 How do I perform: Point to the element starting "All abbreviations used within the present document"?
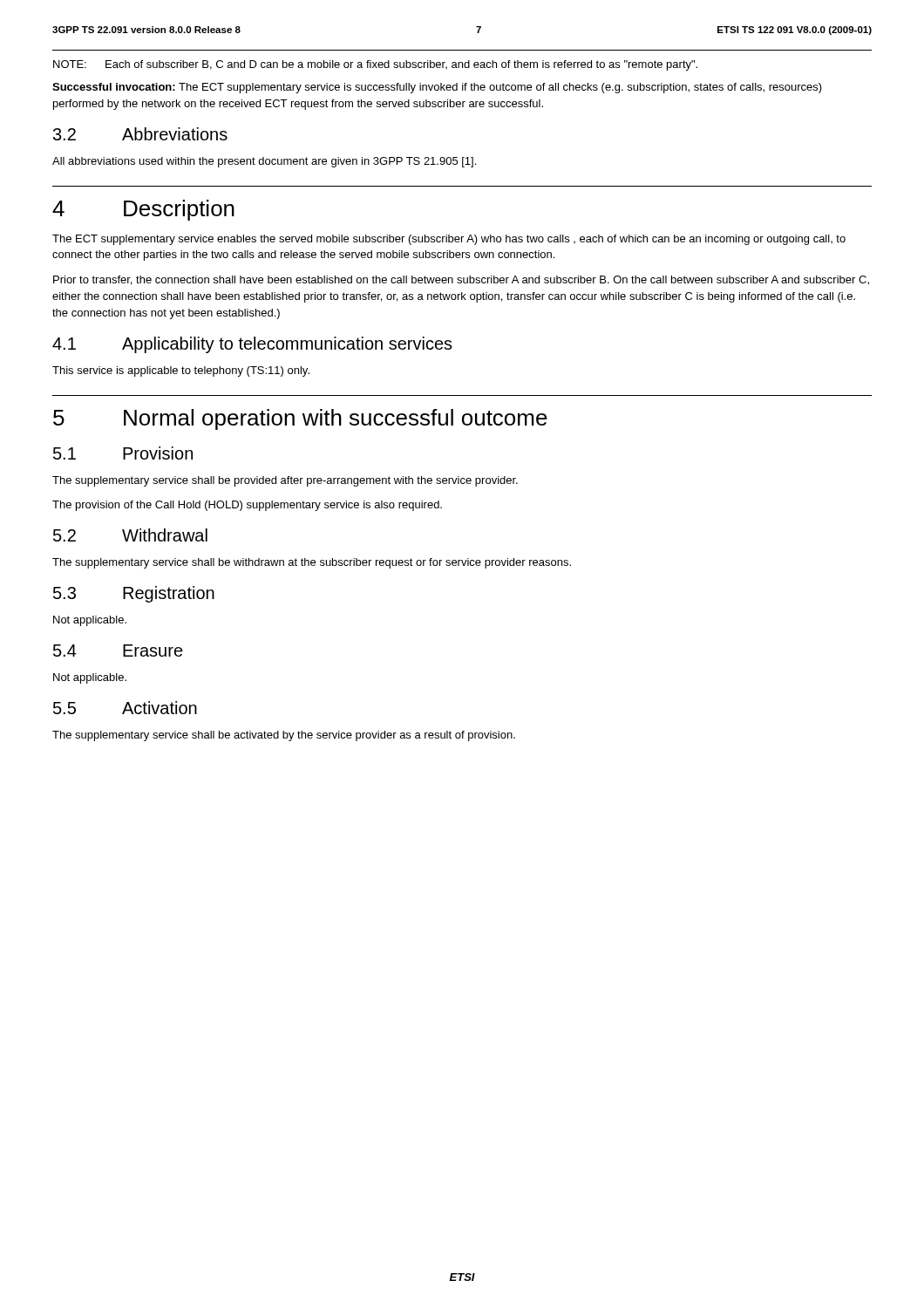click(x=265, y=161)
